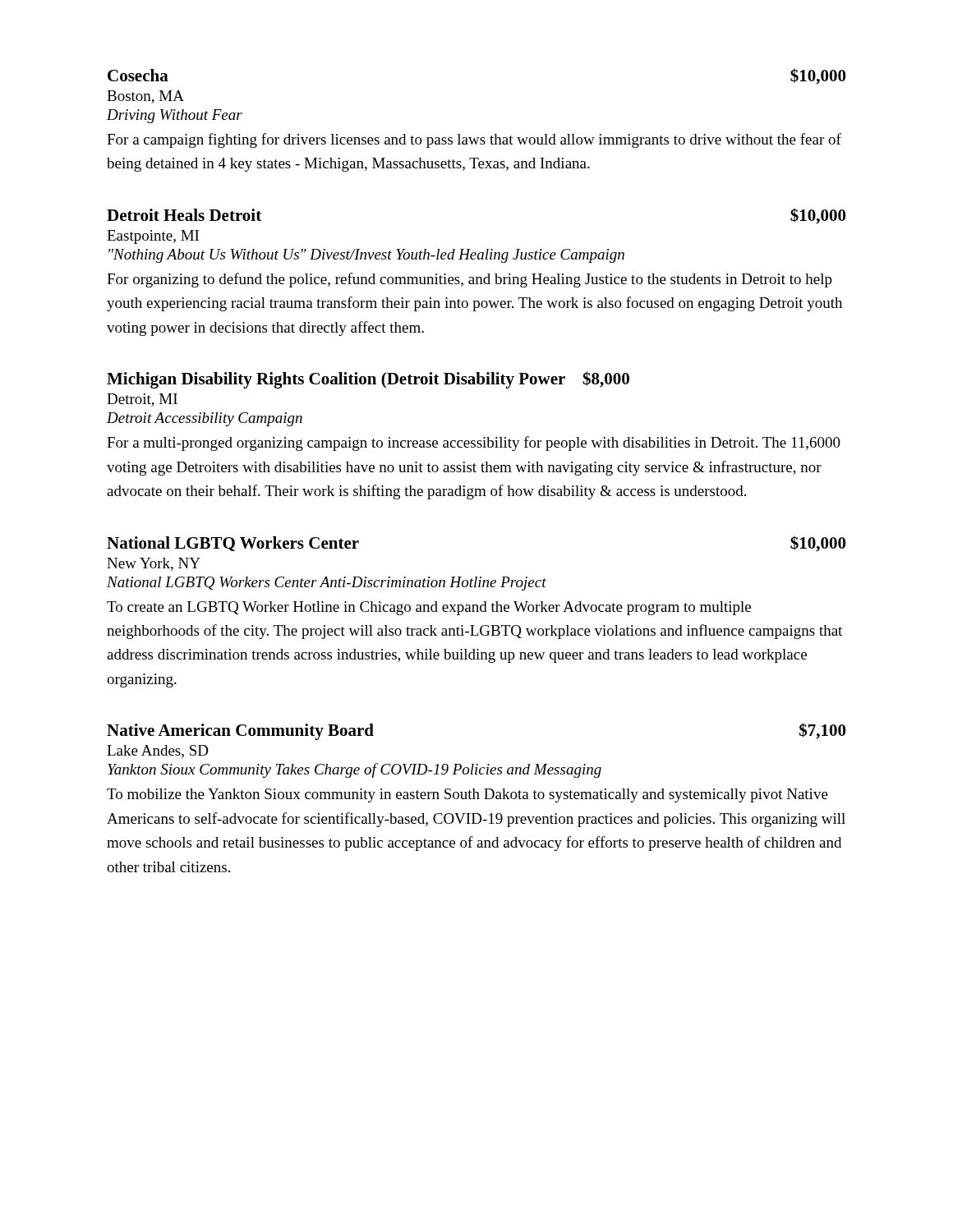Navigate to the element starting "For a campaign"
953x1232 pixels.
point(474,151)
